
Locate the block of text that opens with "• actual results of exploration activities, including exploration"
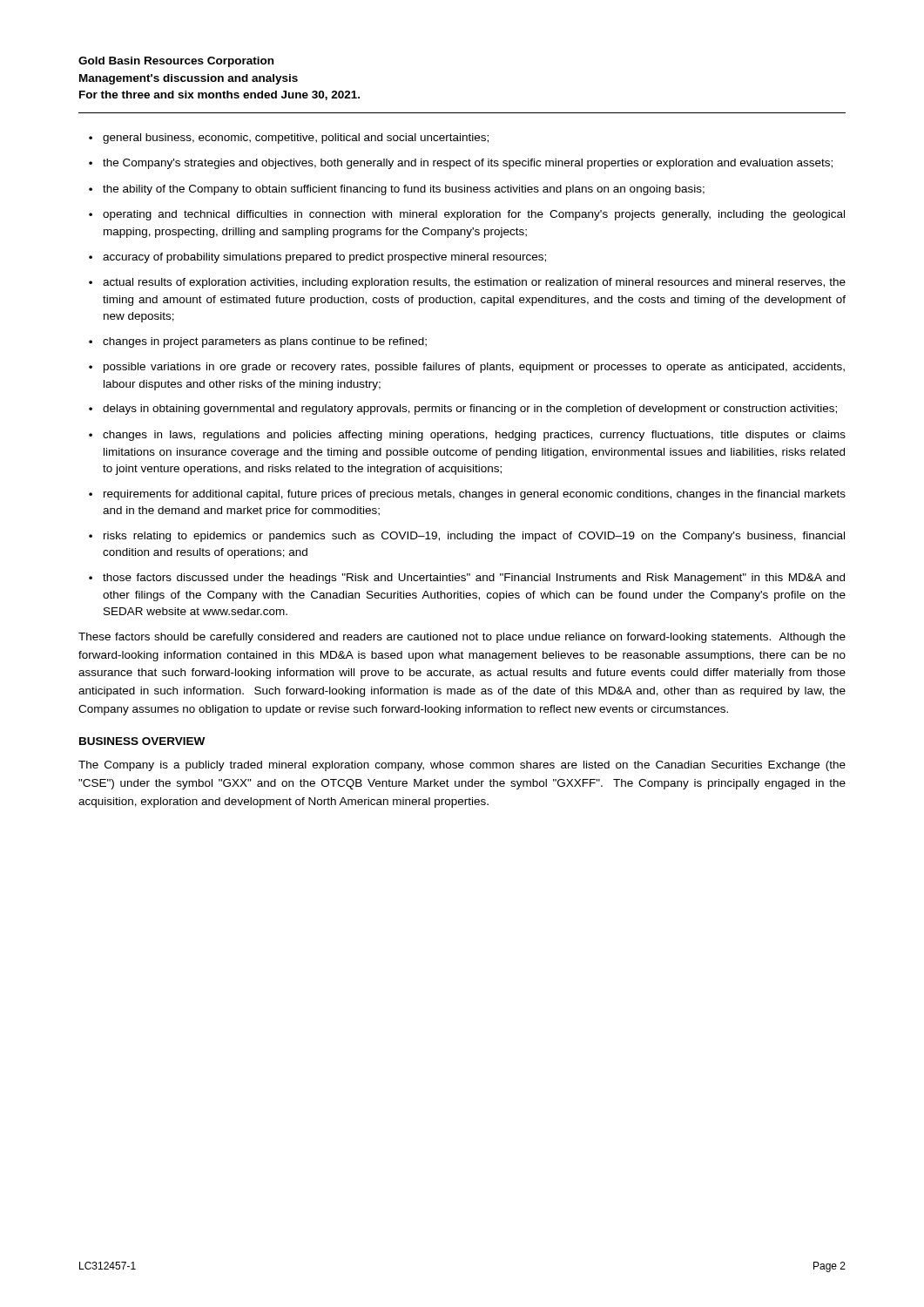(x=462, y=299)
